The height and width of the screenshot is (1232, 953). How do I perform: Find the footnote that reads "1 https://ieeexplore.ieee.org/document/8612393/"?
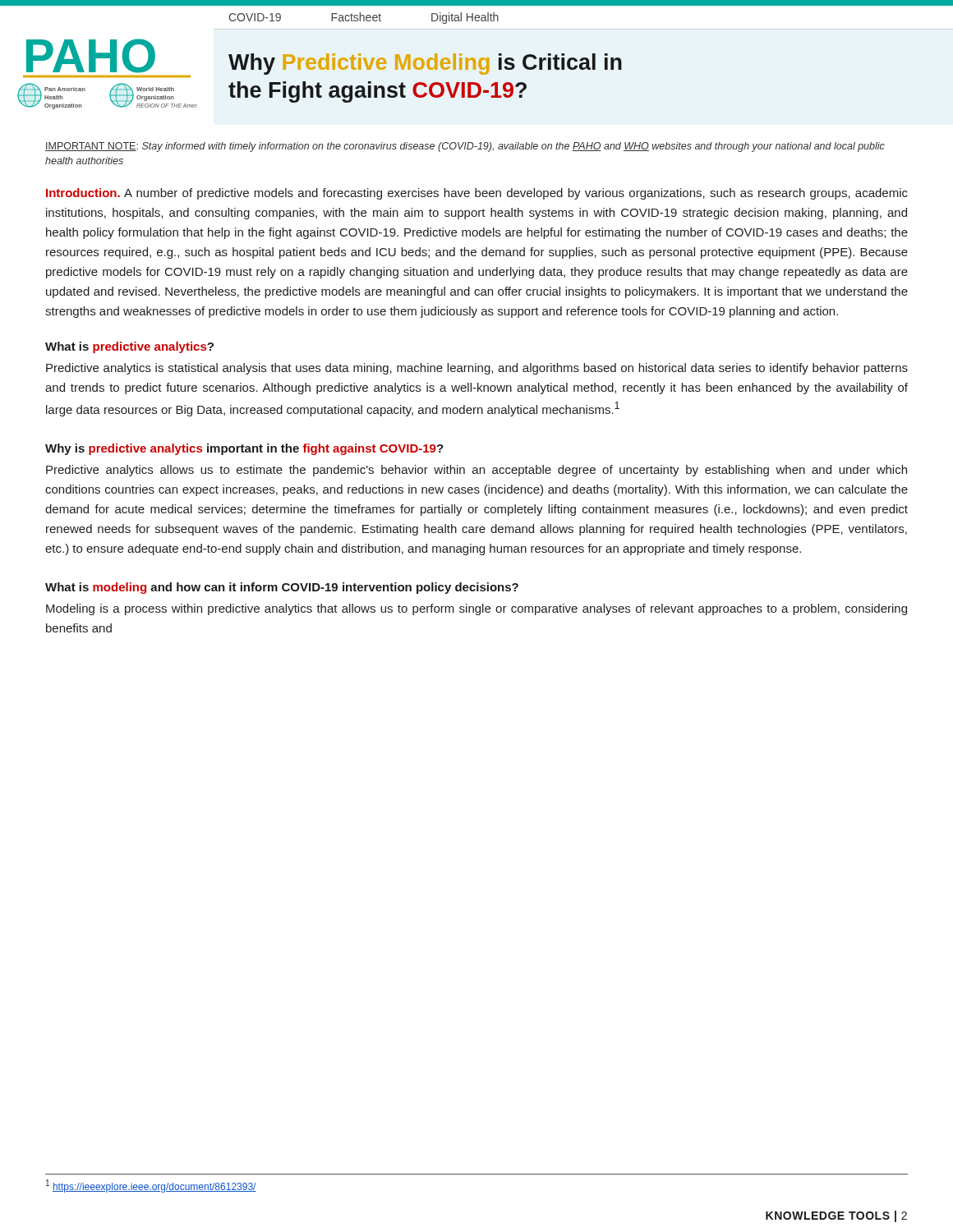tap(151, 1186)
